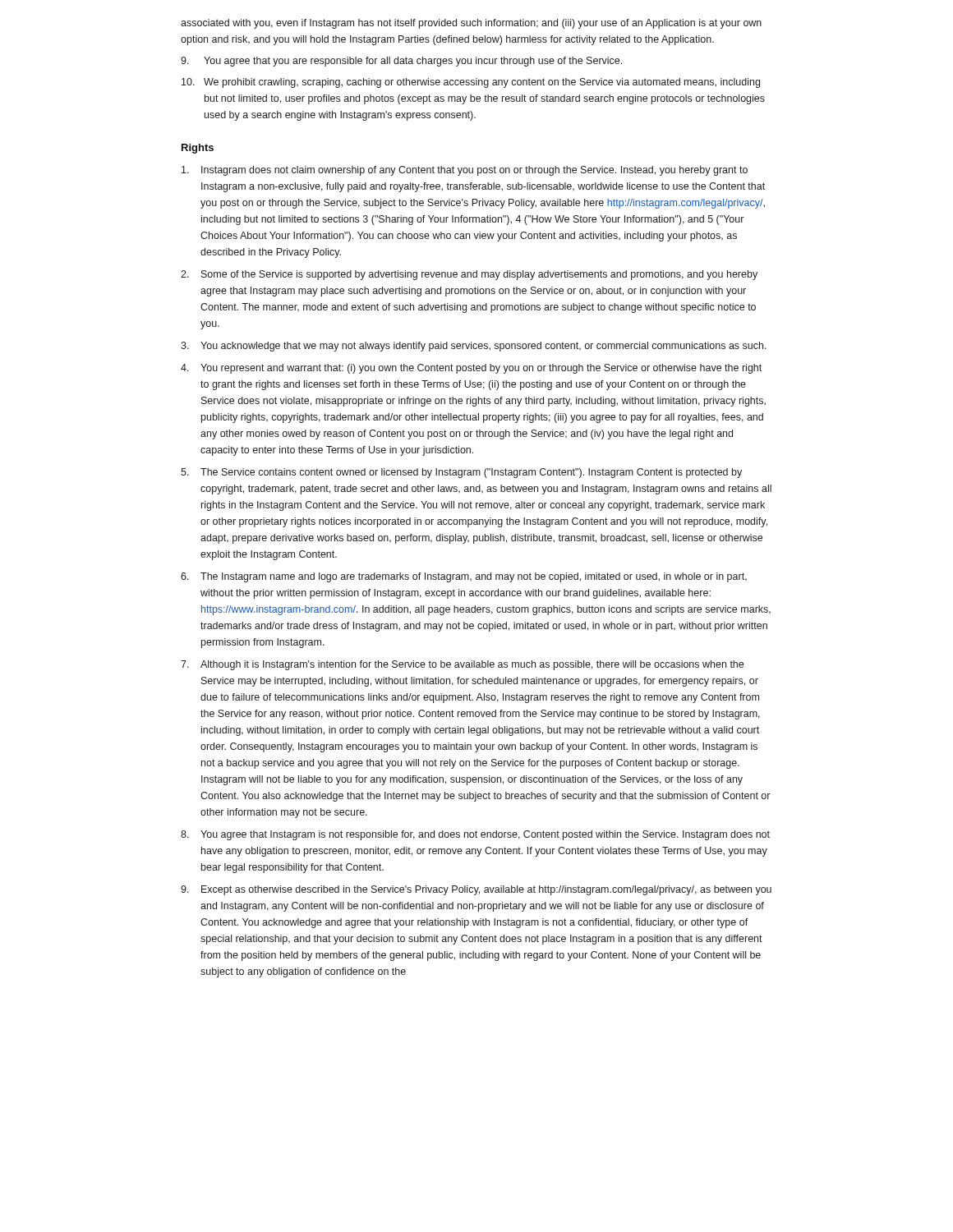This screenshot has width=953, height=1232.
Task: Find the list item with the text "6. The Instagram name and logo are trademarks"
Action: (476, 609)
